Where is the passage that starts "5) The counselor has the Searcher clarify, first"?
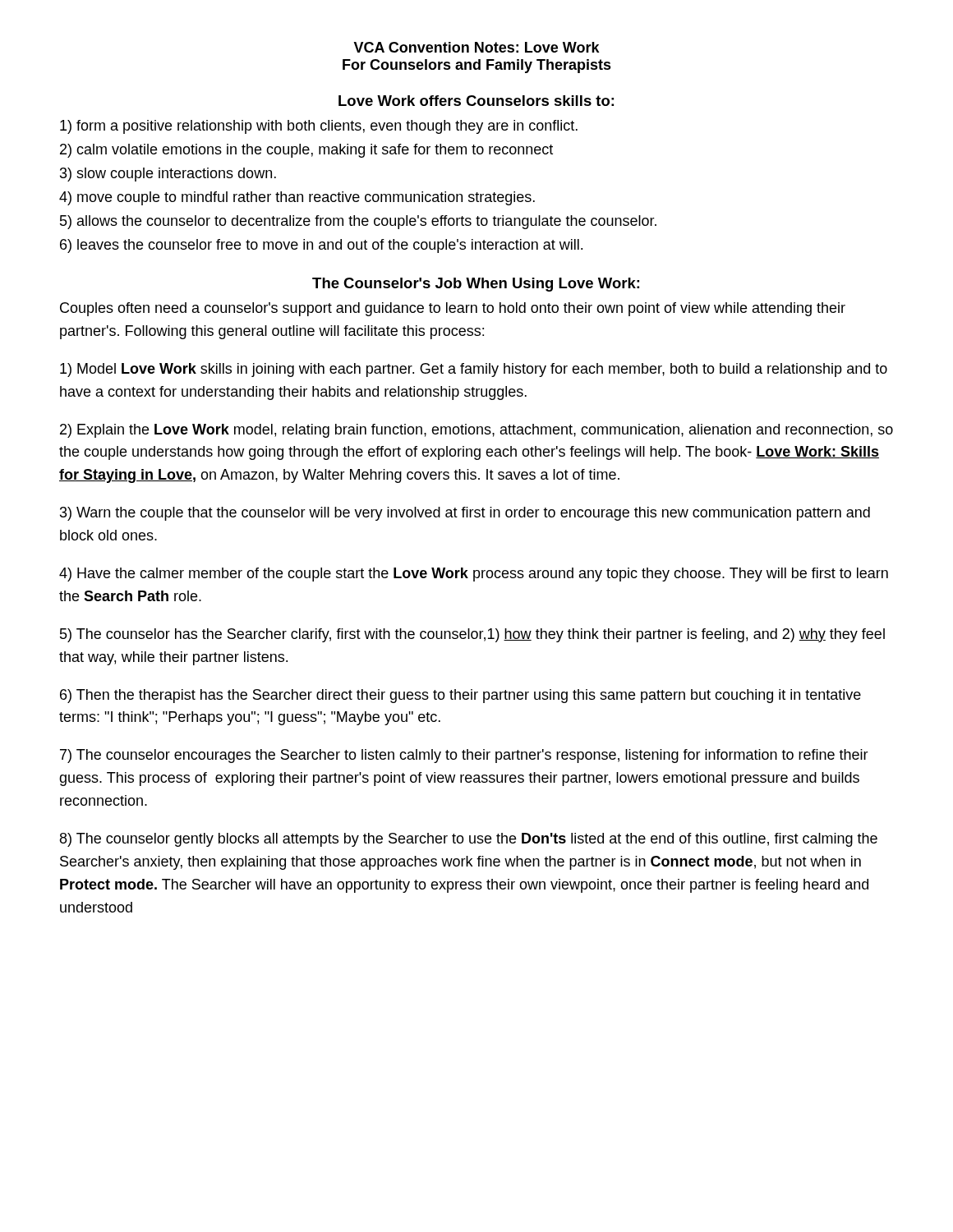The width and height of the screenshot is (953, 1232). click(472, 645)
